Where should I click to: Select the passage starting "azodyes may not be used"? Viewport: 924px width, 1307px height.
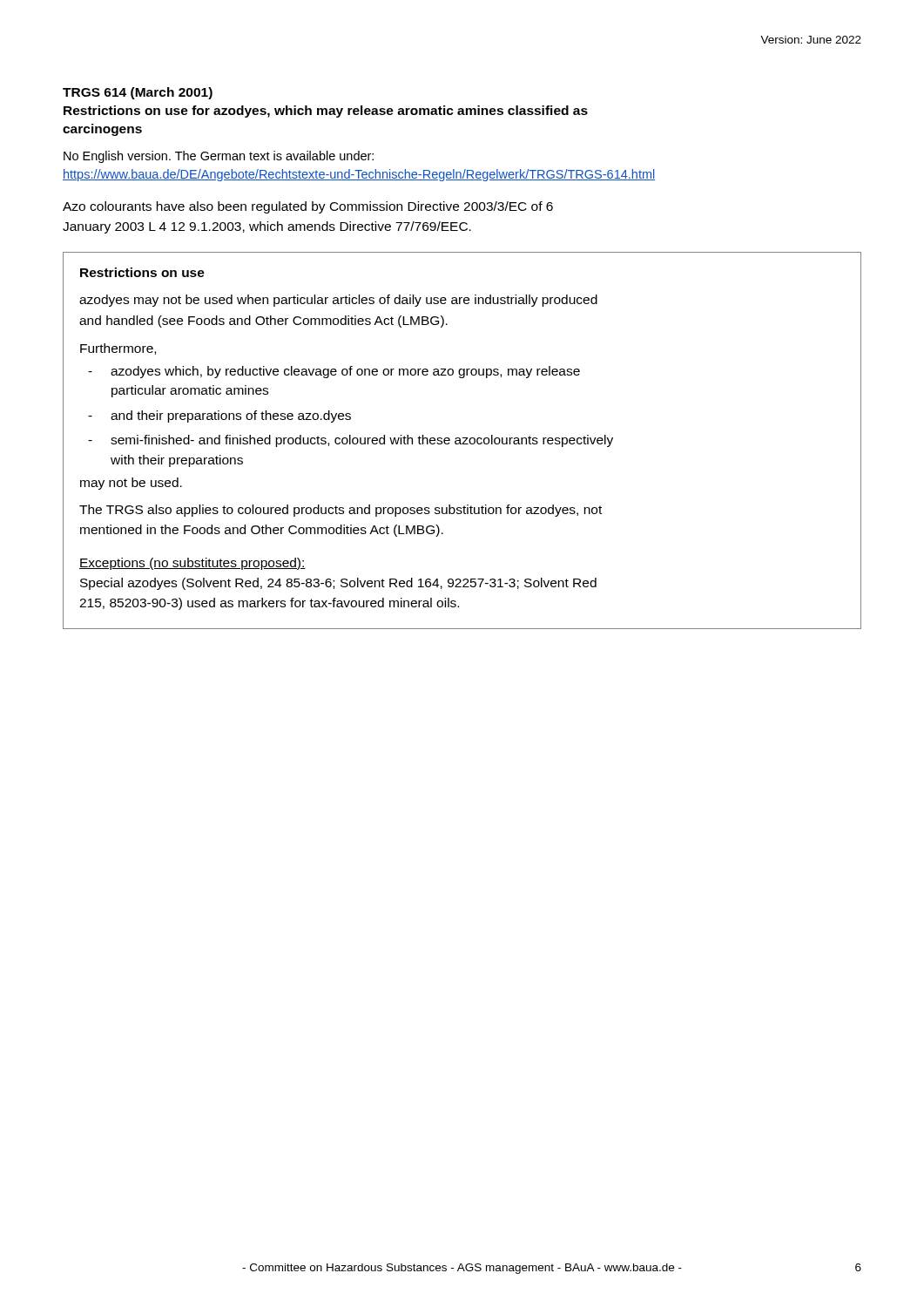pyautogui.click(x=339, y=310)
